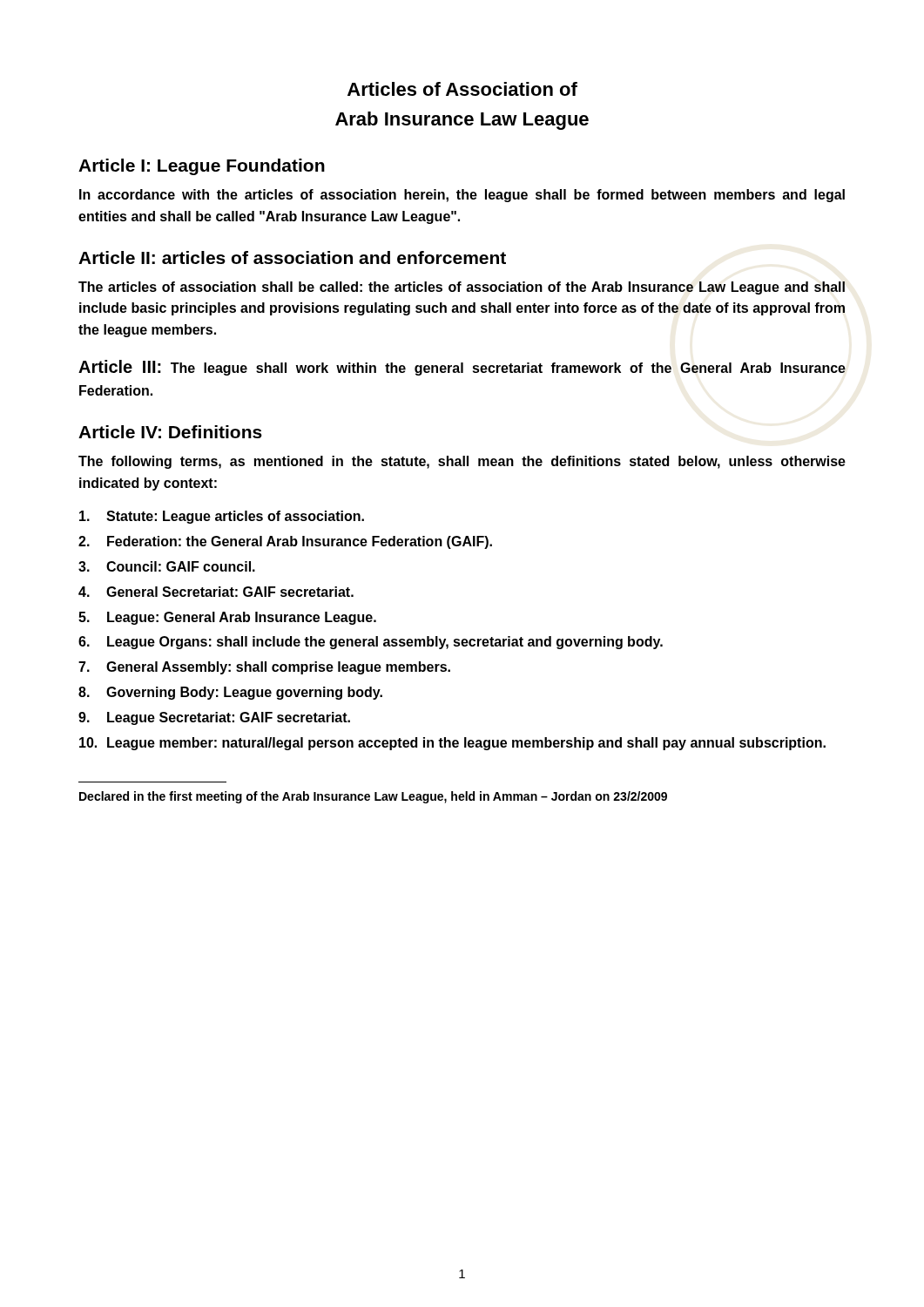Point to "4. General Secretariat: GAIF secretariat."
This screenshot has height=1307, width=924.
click(x=216, y=592)
